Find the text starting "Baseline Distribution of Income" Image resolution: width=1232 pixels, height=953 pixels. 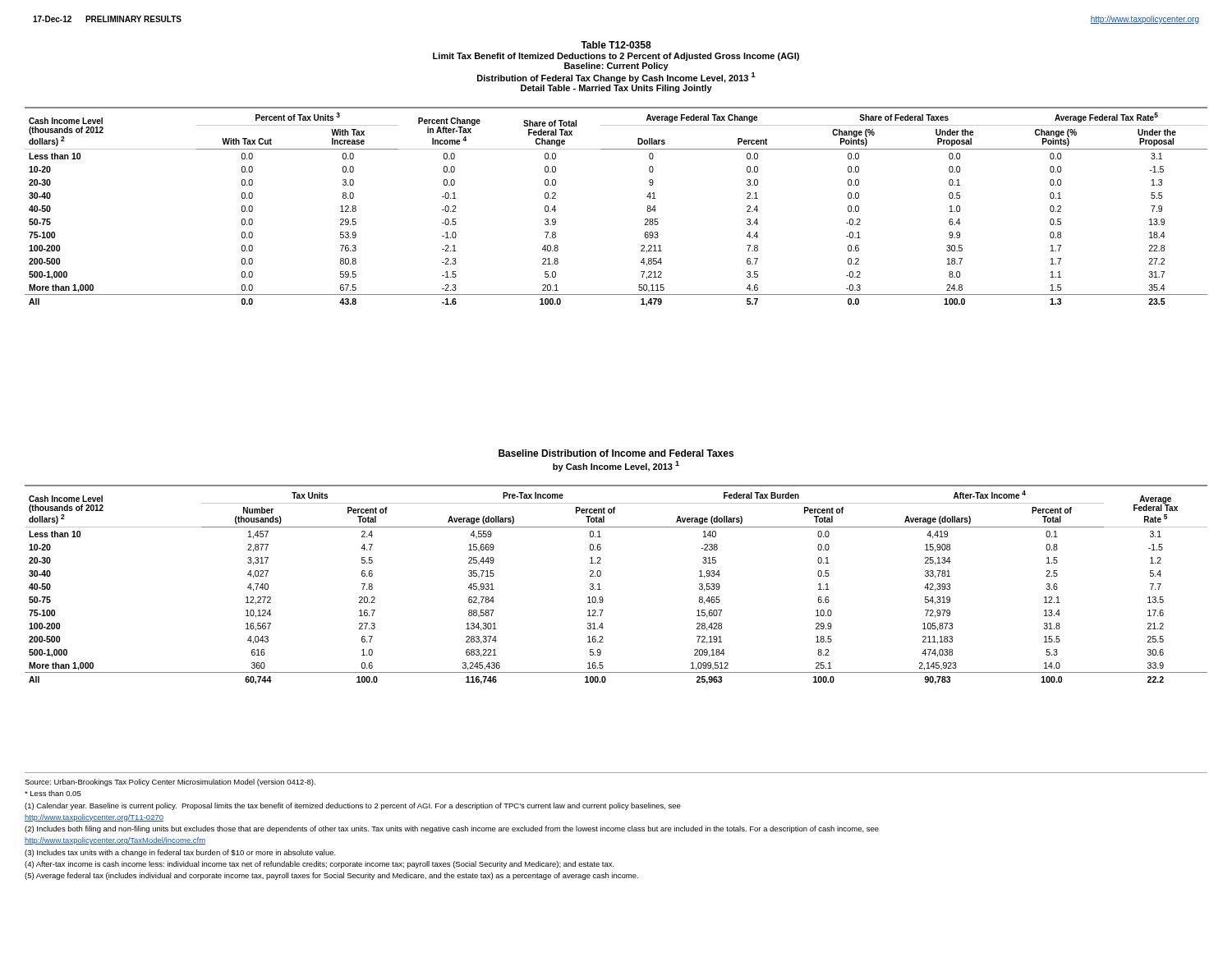[616, 459]
